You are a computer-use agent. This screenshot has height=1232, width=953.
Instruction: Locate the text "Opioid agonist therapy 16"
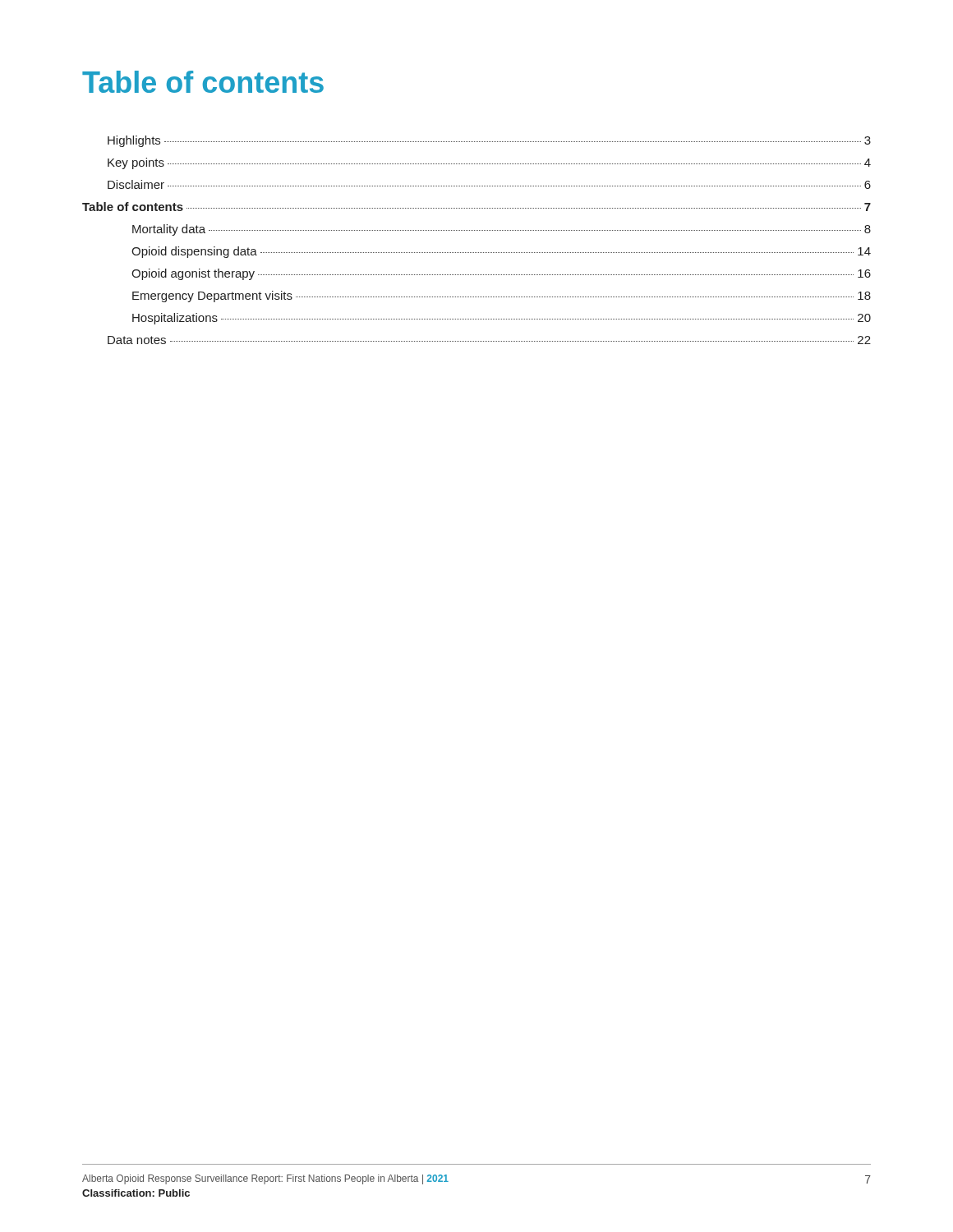501,273
